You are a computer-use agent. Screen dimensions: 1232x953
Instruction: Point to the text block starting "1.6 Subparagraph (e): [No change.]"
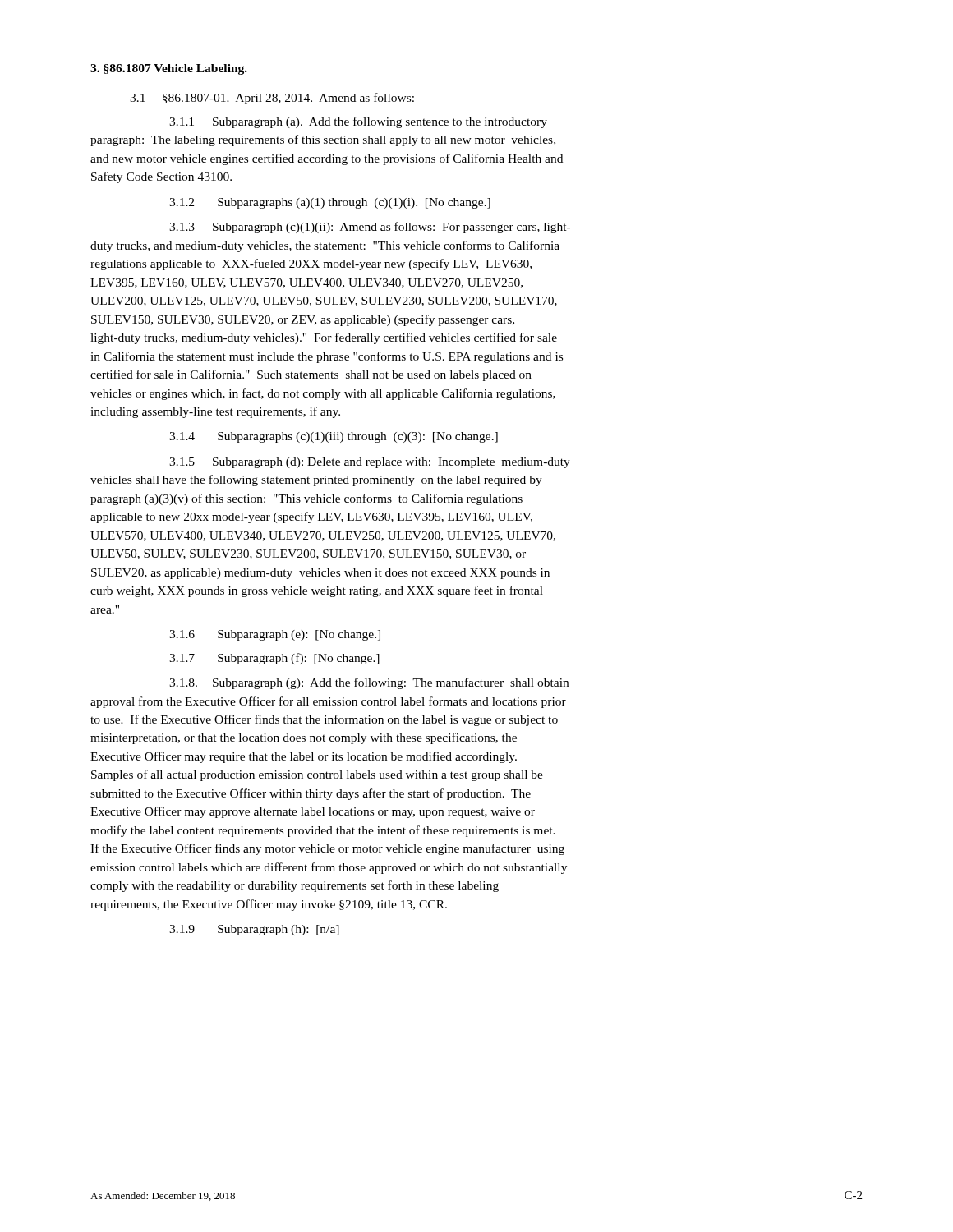tap(275, 634)
